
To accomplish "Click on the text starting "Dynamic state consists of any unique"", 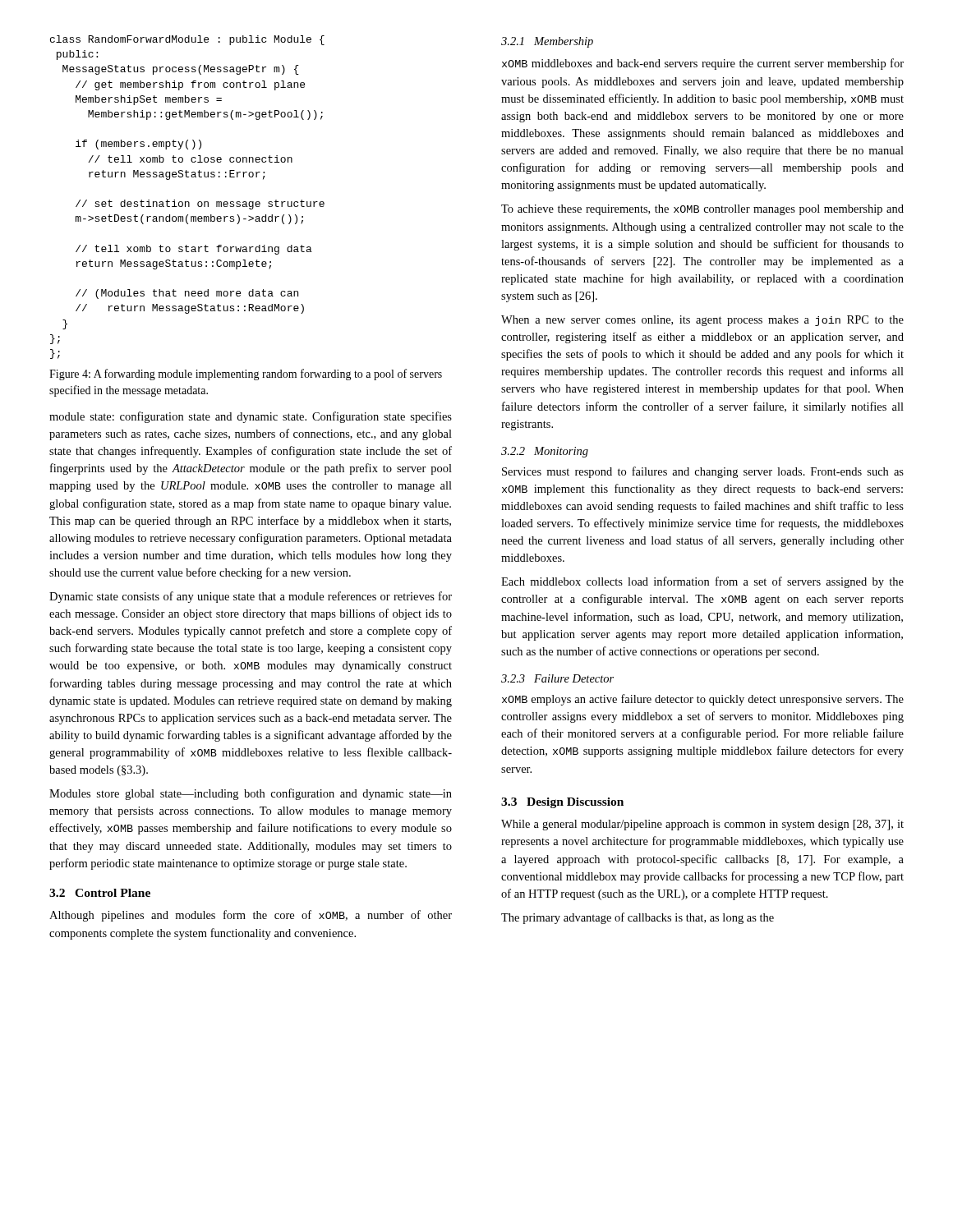I will [251, 683].
